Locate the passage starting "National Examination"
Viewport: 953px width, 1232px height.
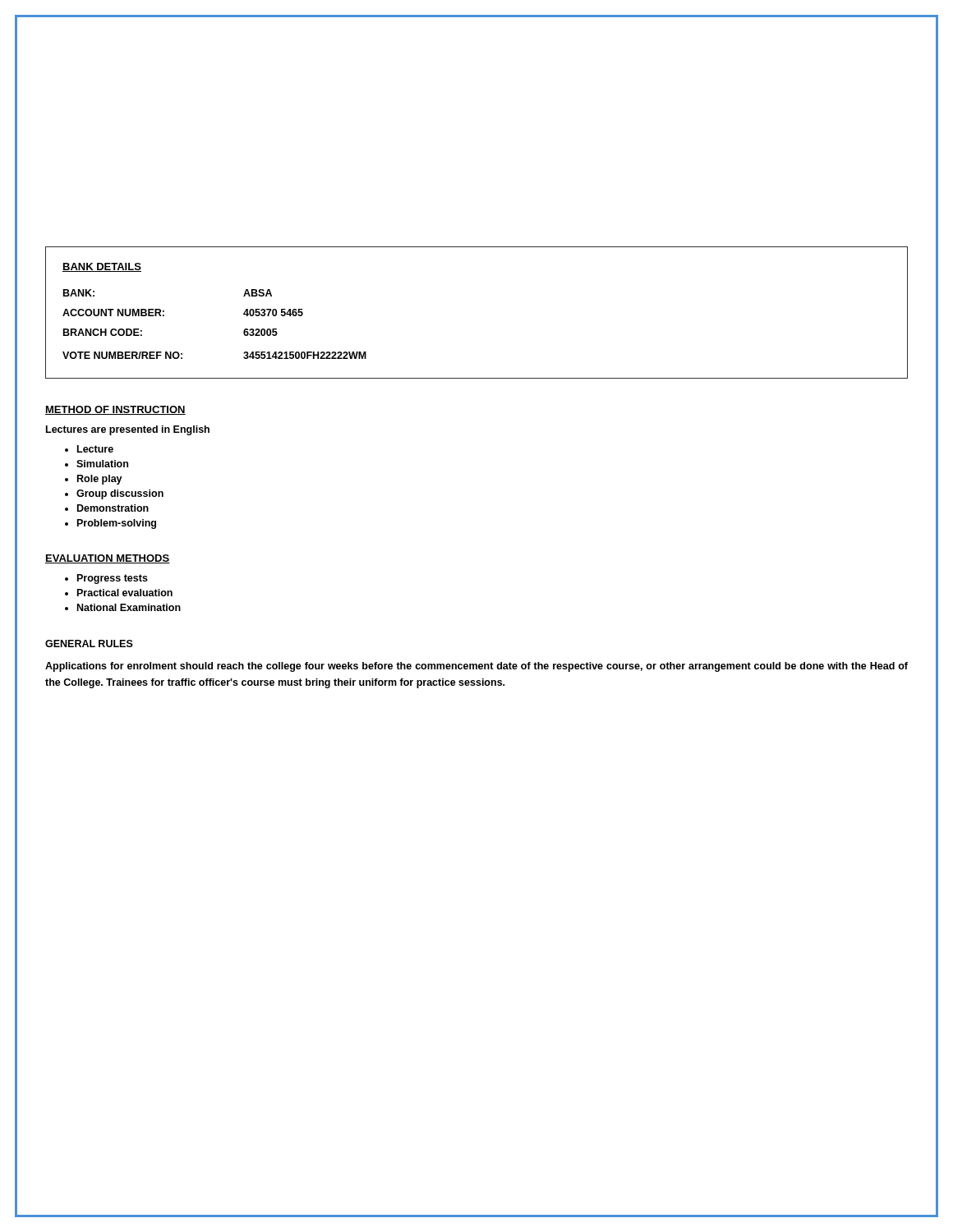click(x=129, y=608)
